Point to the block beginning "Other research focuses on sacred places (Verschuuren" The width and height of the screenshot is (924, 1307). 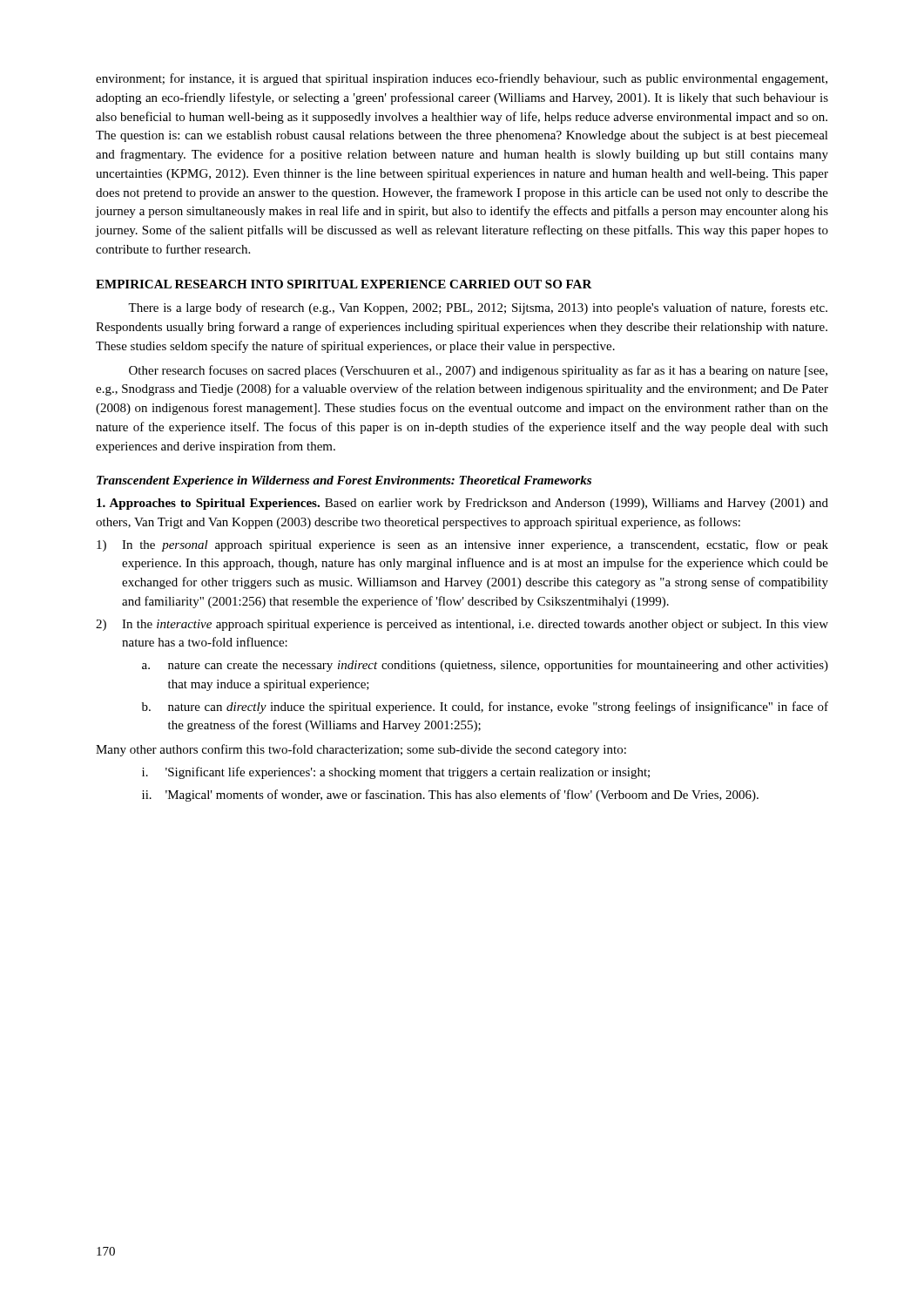pos(462,409)
